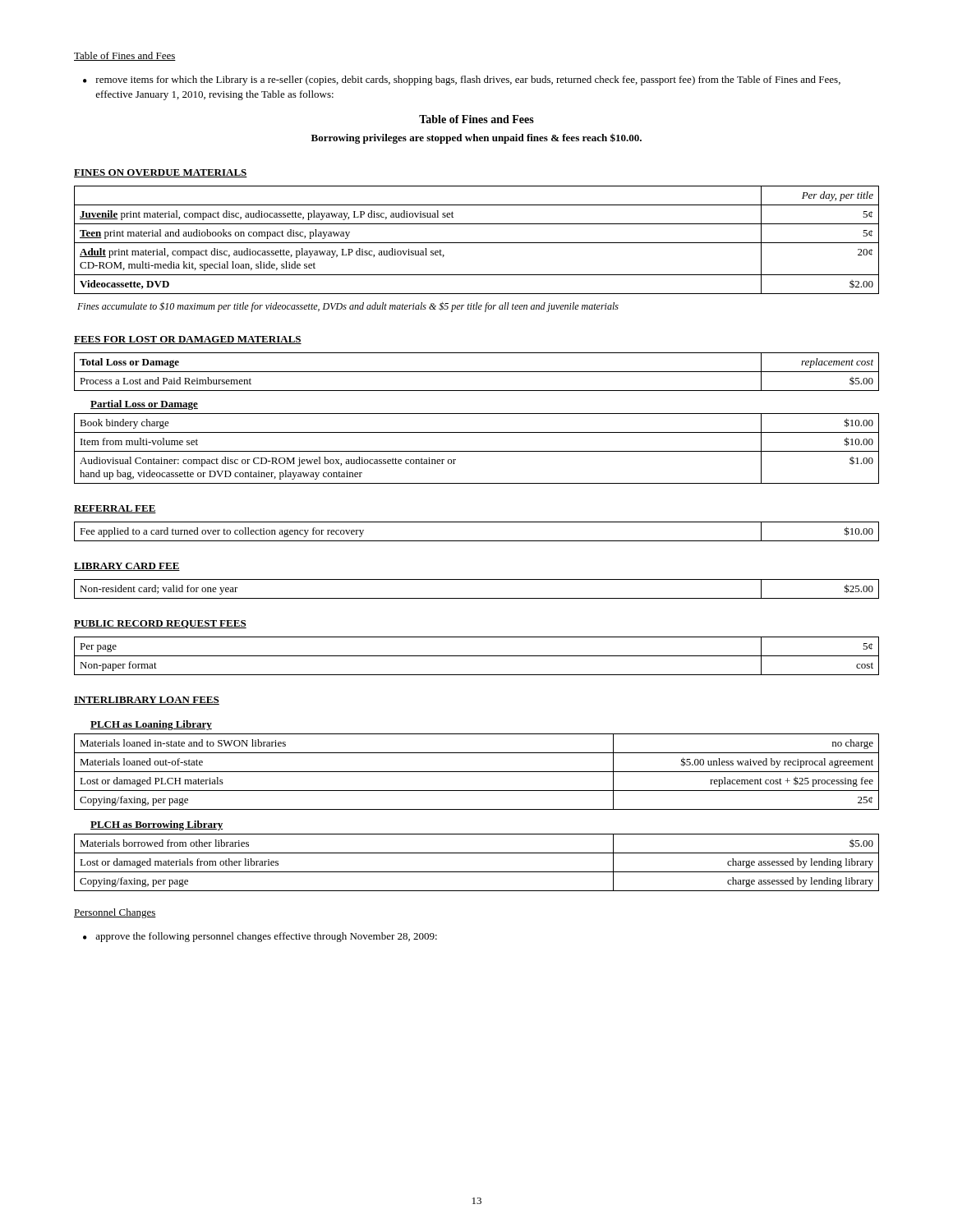Image resolution: width=953 pixels, height=1232 pixels.
Task: Find the table that mentions "charge assessed by lending"
Action: click(x=476, y=863)
